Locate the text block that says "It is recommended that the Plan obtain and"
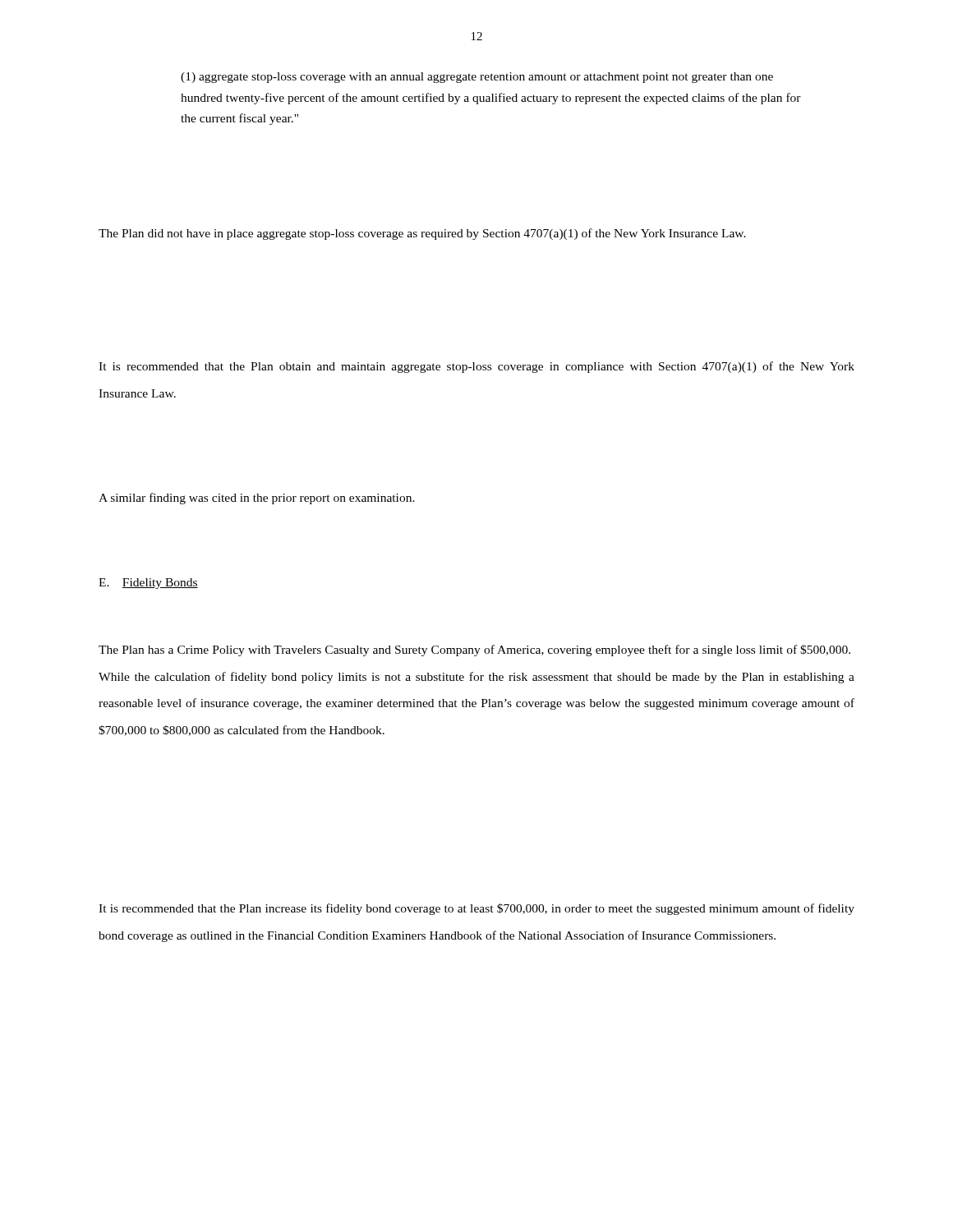The height and width of the screenshot is (1232, 953). click(x=476, y=380)
